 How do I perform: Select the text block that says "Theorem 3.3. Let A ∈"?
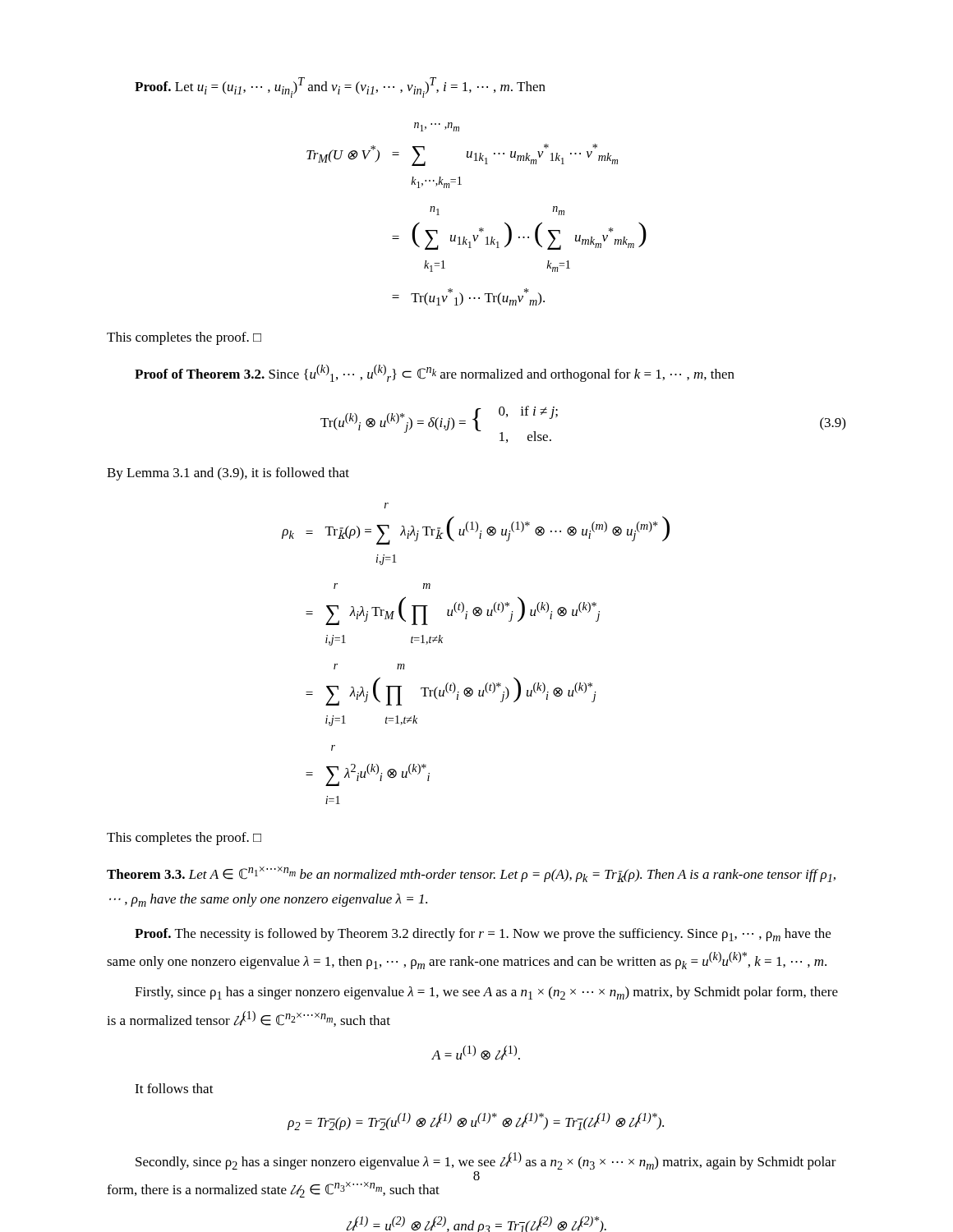point(476,886)
